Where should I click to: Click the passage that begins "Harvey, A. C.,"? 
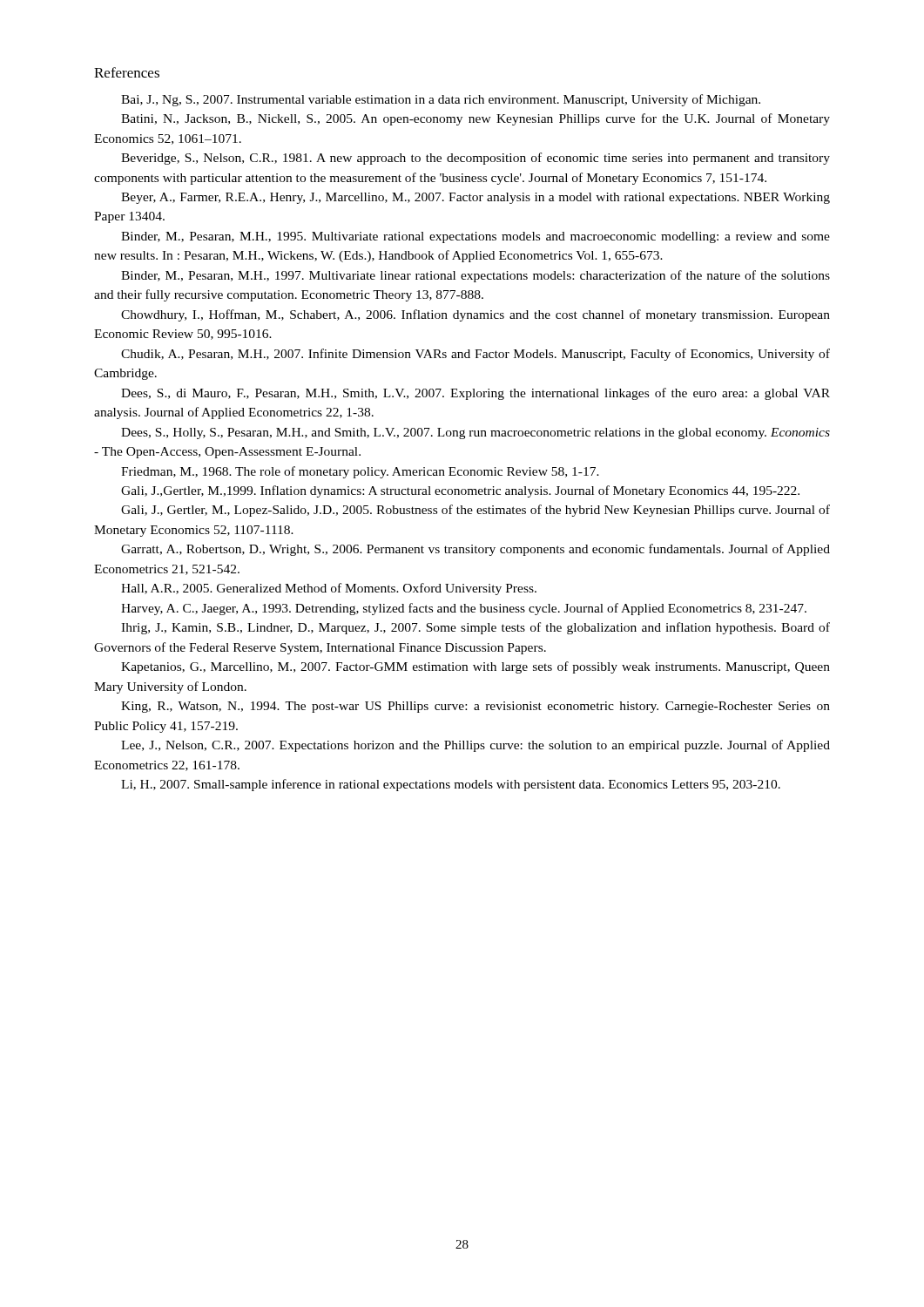click(464, 608)
